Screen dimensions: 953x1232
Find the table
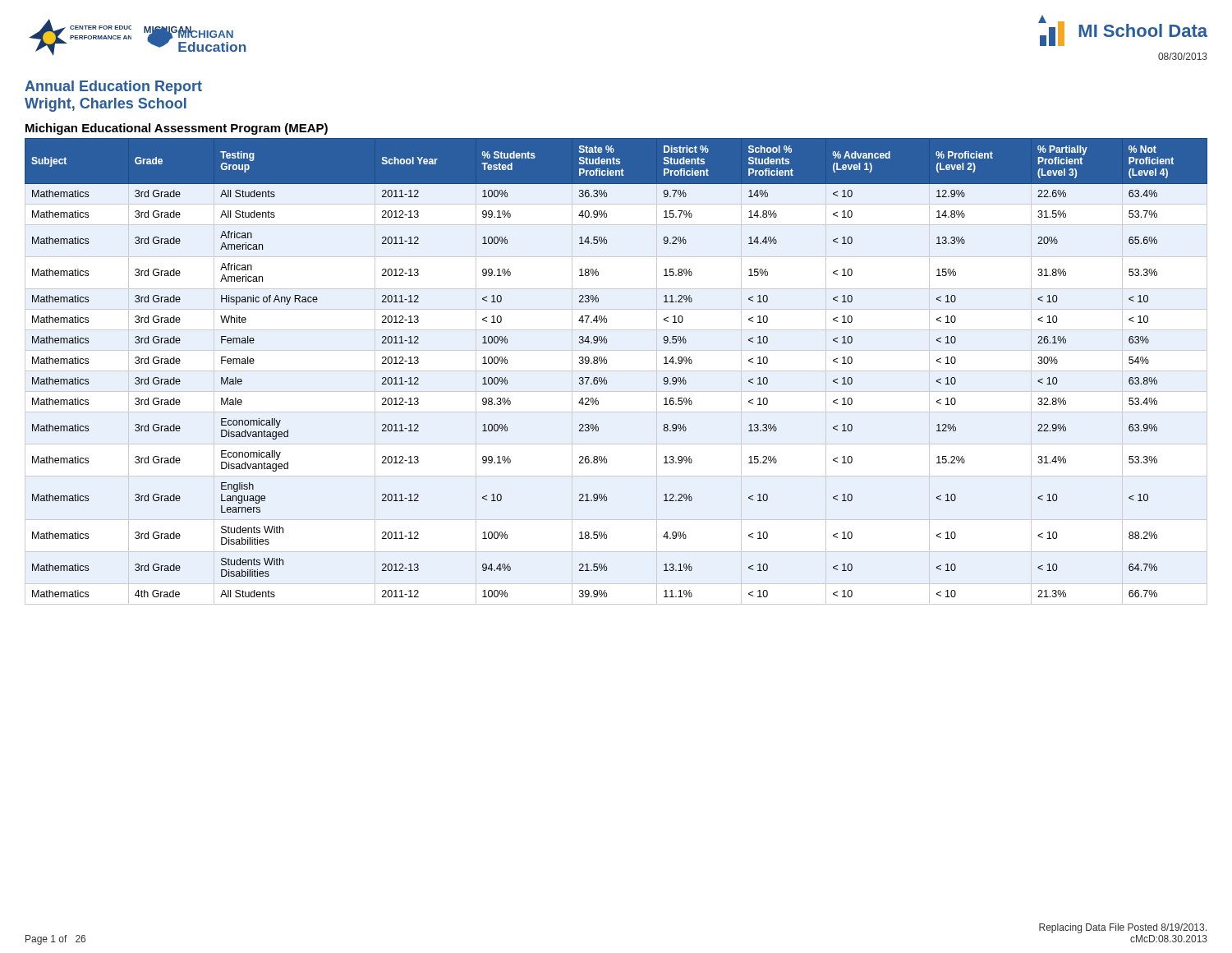[x=616, y=371]
